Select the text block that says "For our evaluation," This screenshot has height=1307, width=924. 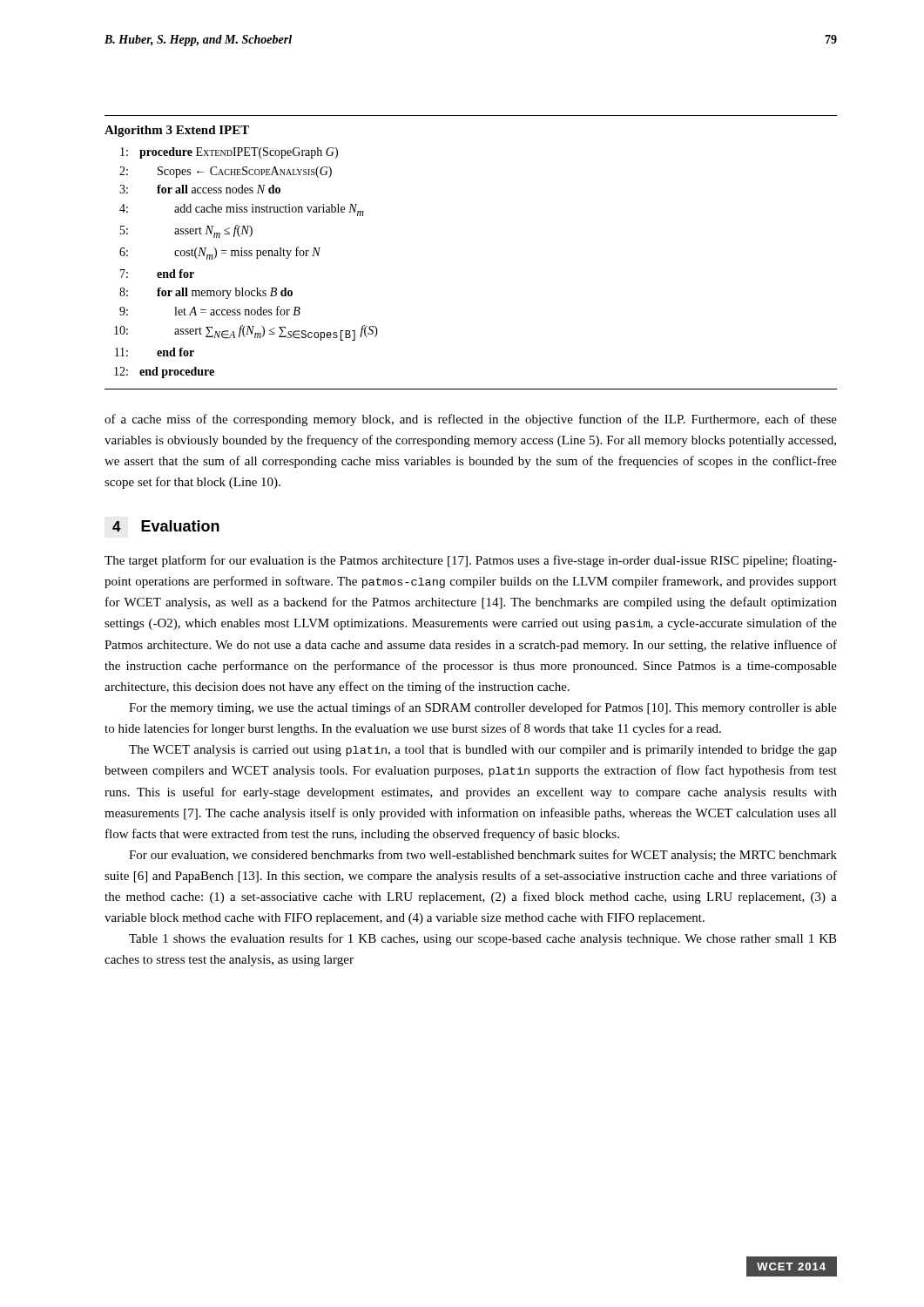[x=471, y=886]
